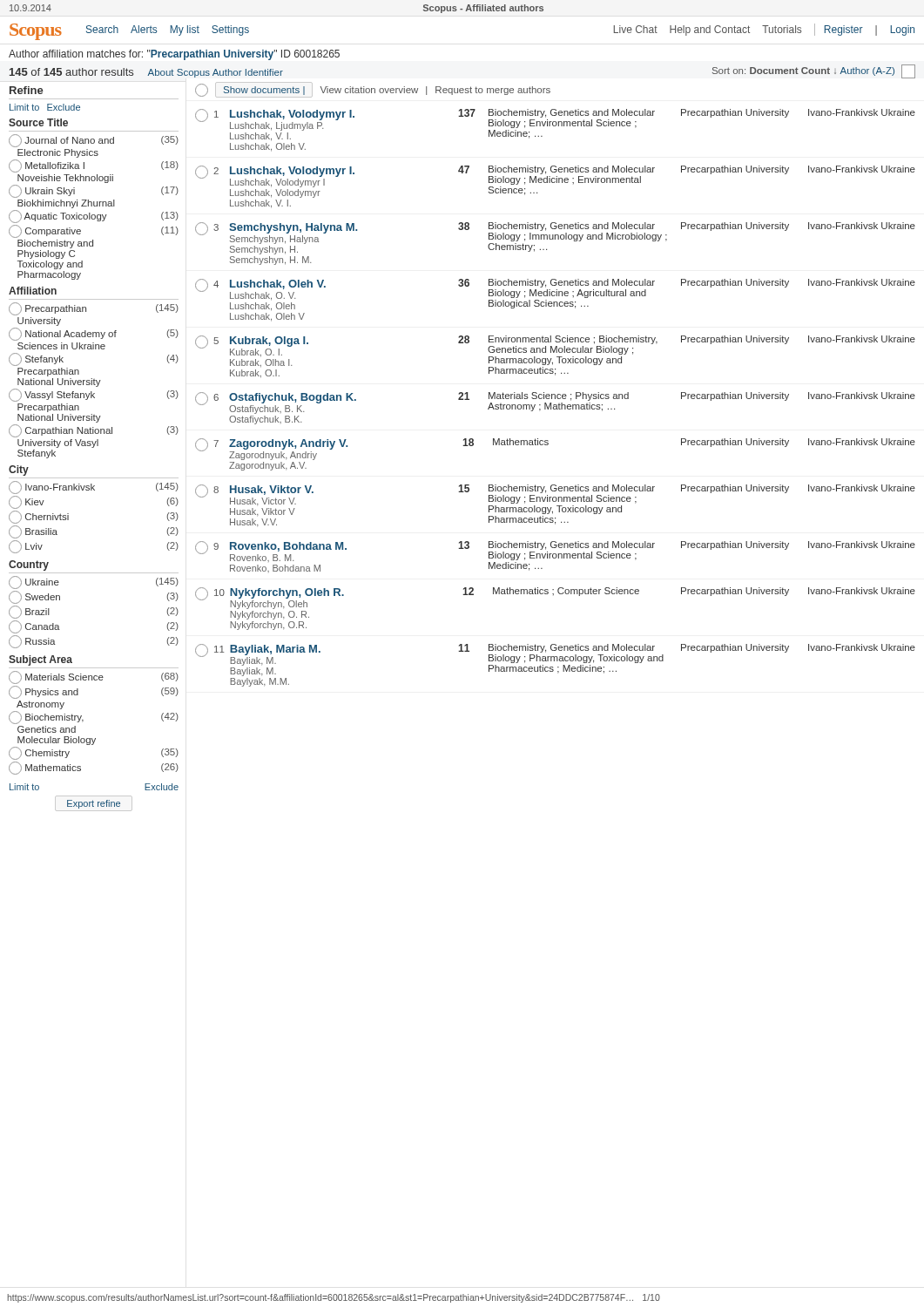
Task: Click the passage that begins "Carpathian National University"
Action: tap(94, 441)
